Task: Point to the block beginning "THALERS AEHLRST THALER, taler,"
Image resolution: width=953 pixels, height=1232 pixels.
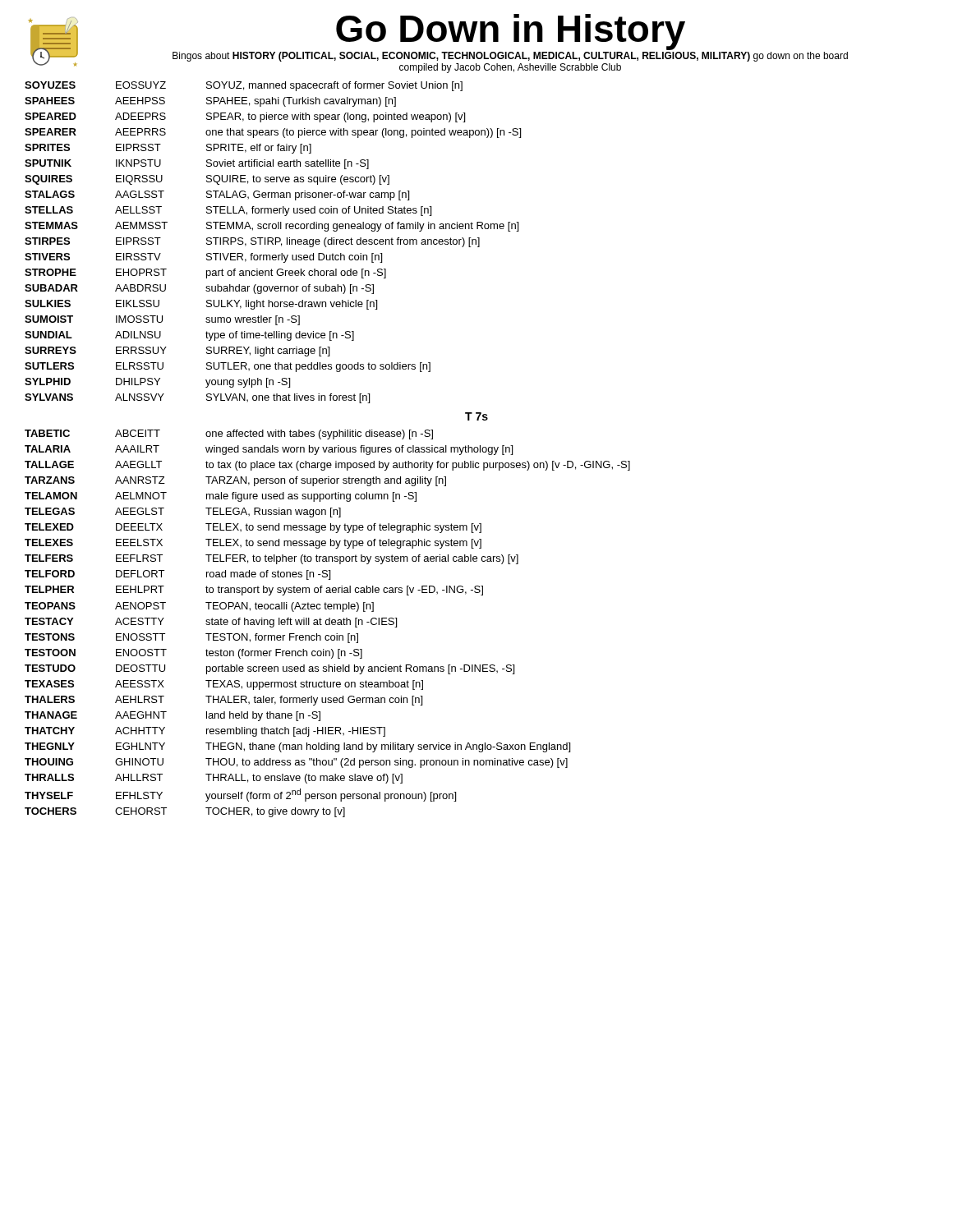Action: [x=223, y=701]
